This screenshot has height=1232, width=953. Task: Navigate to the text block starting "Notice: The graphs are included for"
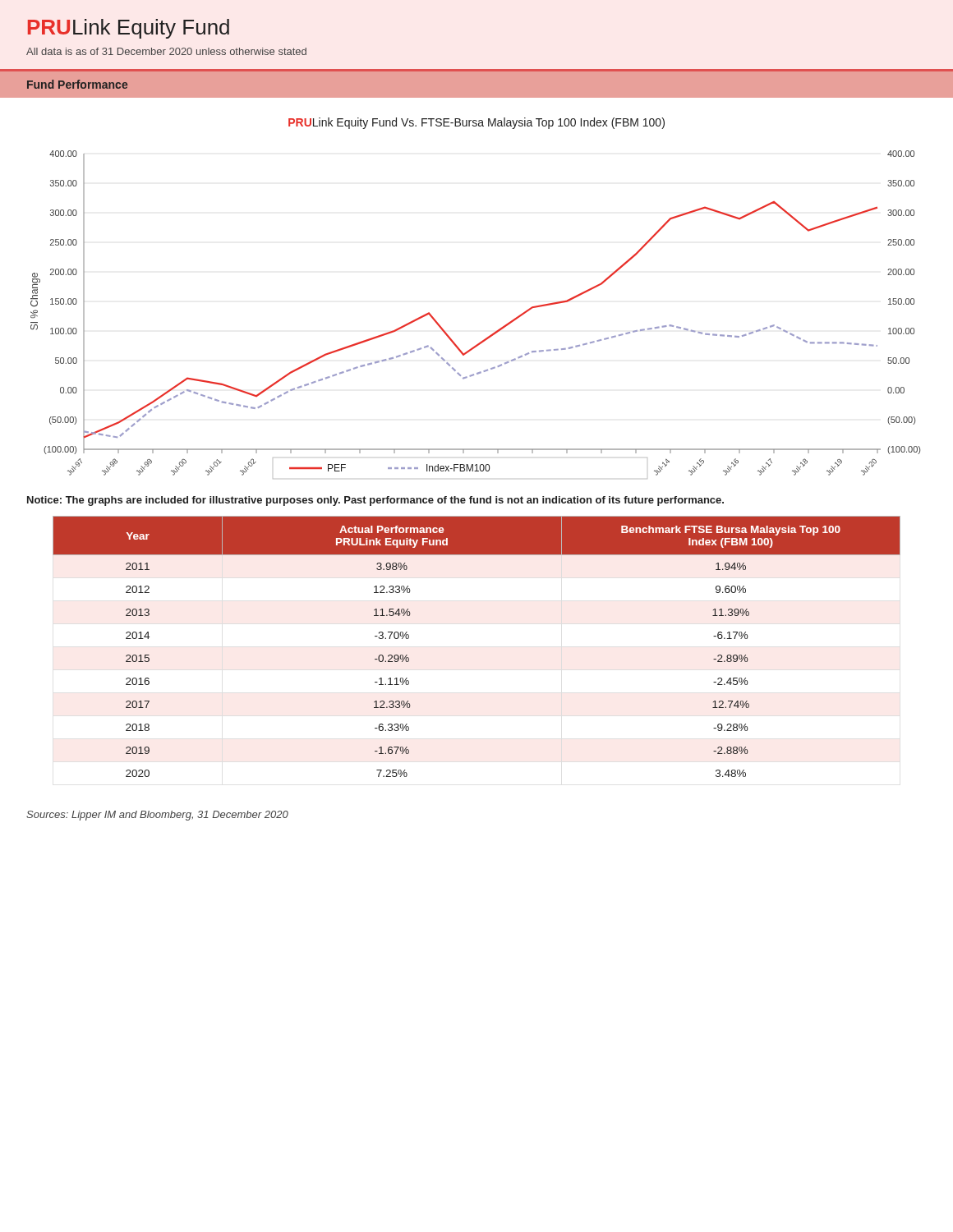pos(375,500)
